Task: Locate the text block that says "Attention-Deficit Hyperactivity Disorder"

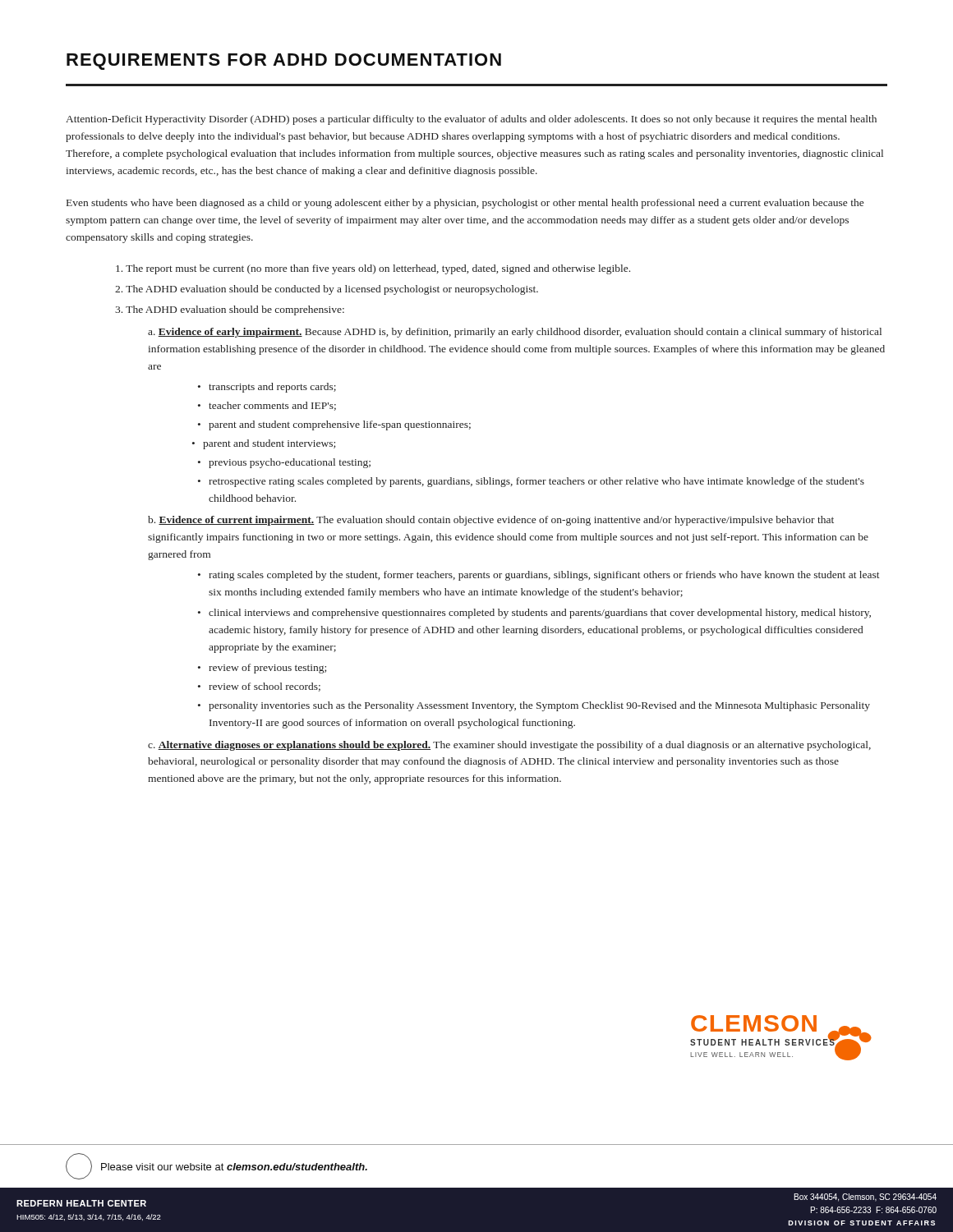Action: click(475, 144)
